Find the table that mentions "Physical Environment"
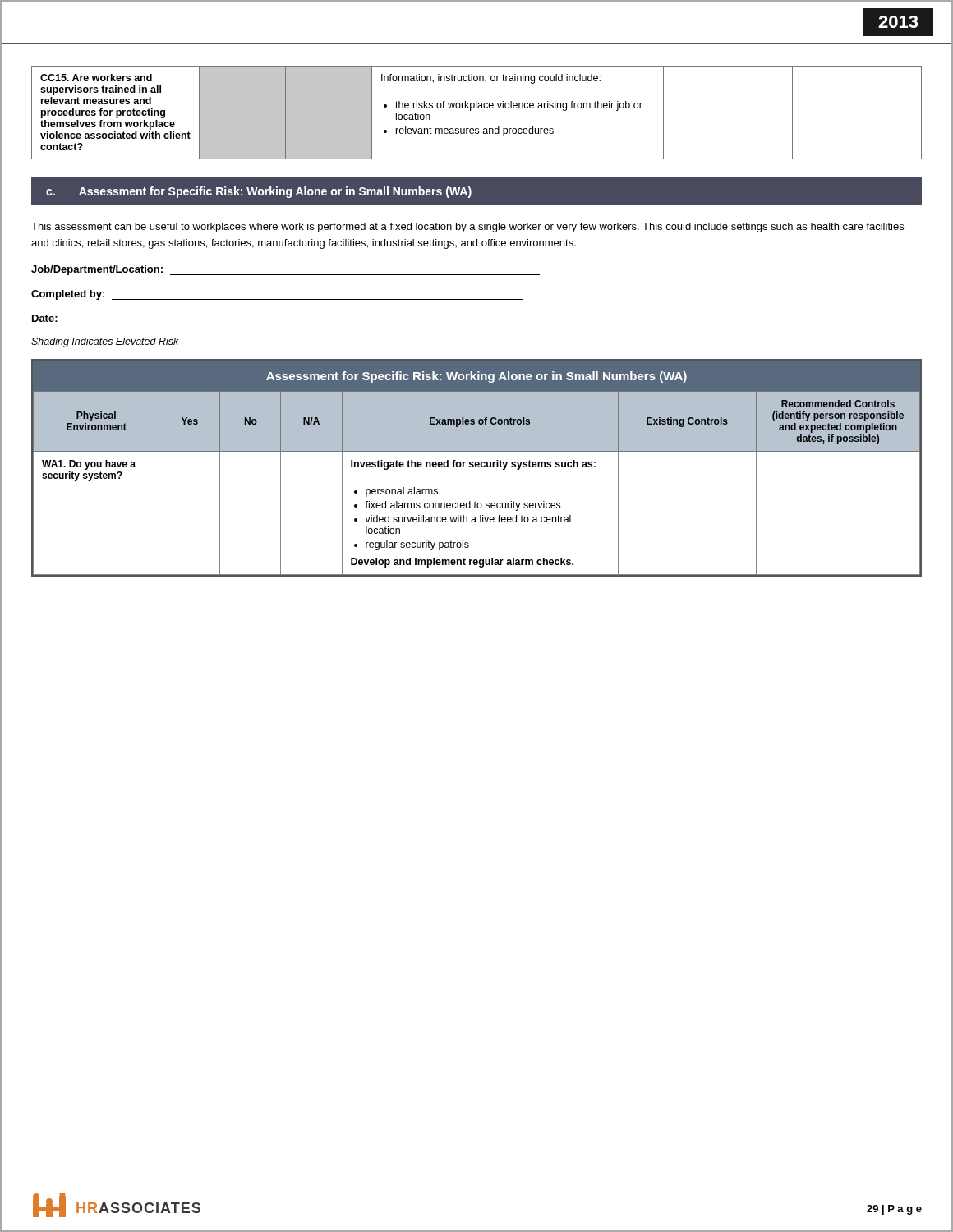 tap(476, 468)
